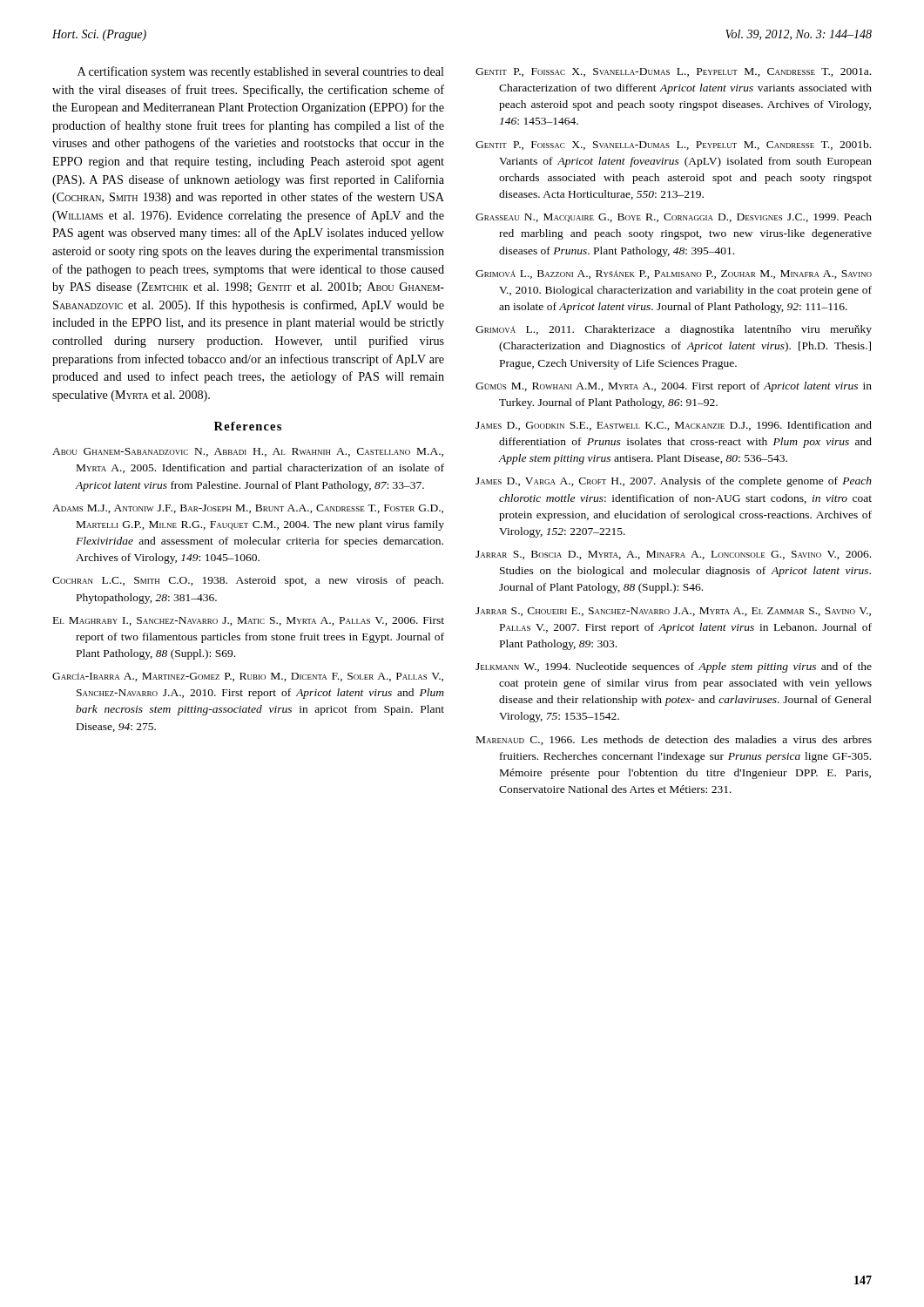
Task: Click the passage that begins "Jelkmann W., 1994. Nucleotide sequences of Apple stem"
Action: pos(674,691)
